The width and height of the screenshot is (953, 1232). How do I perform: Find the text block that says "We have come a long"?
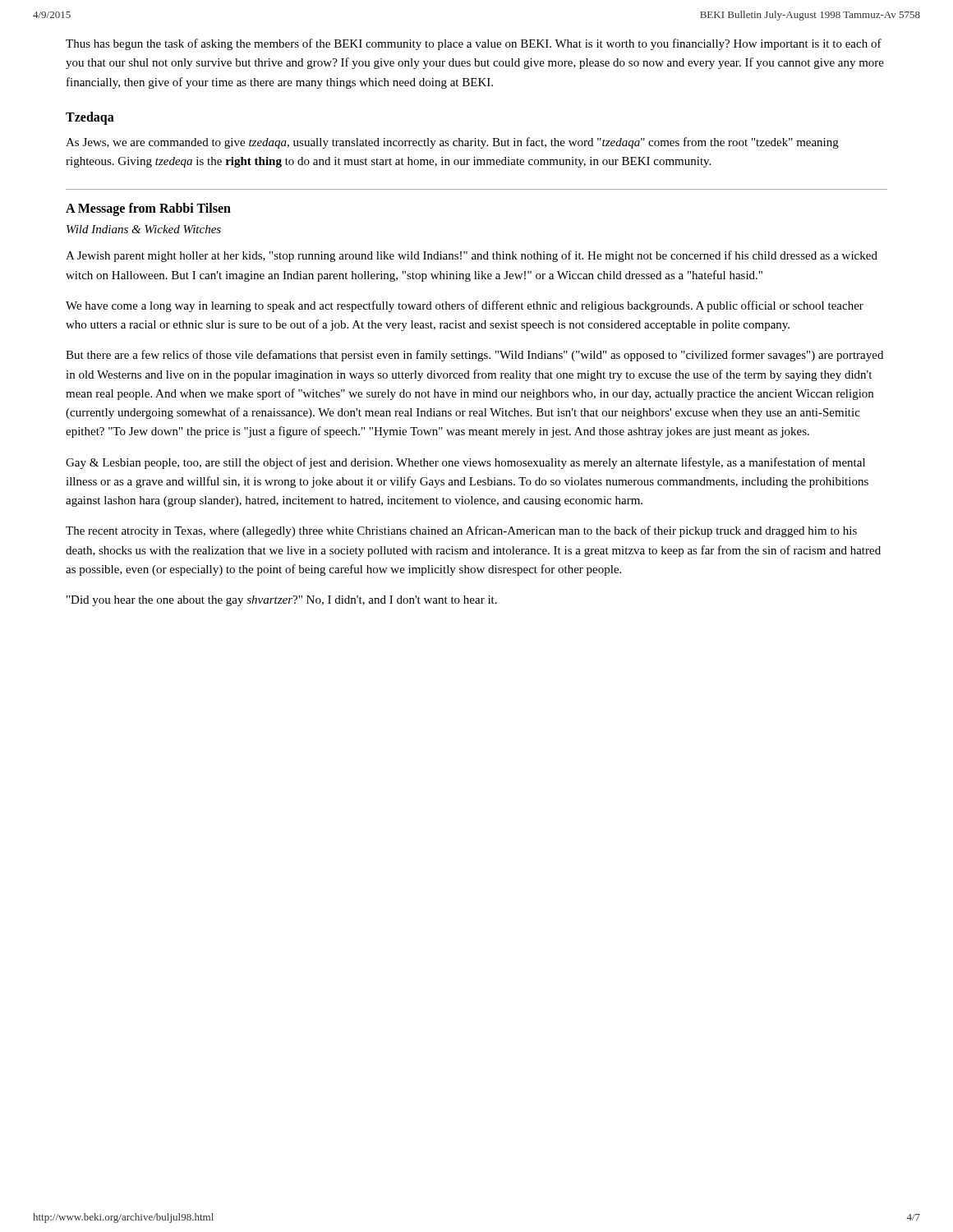[465, 315]
